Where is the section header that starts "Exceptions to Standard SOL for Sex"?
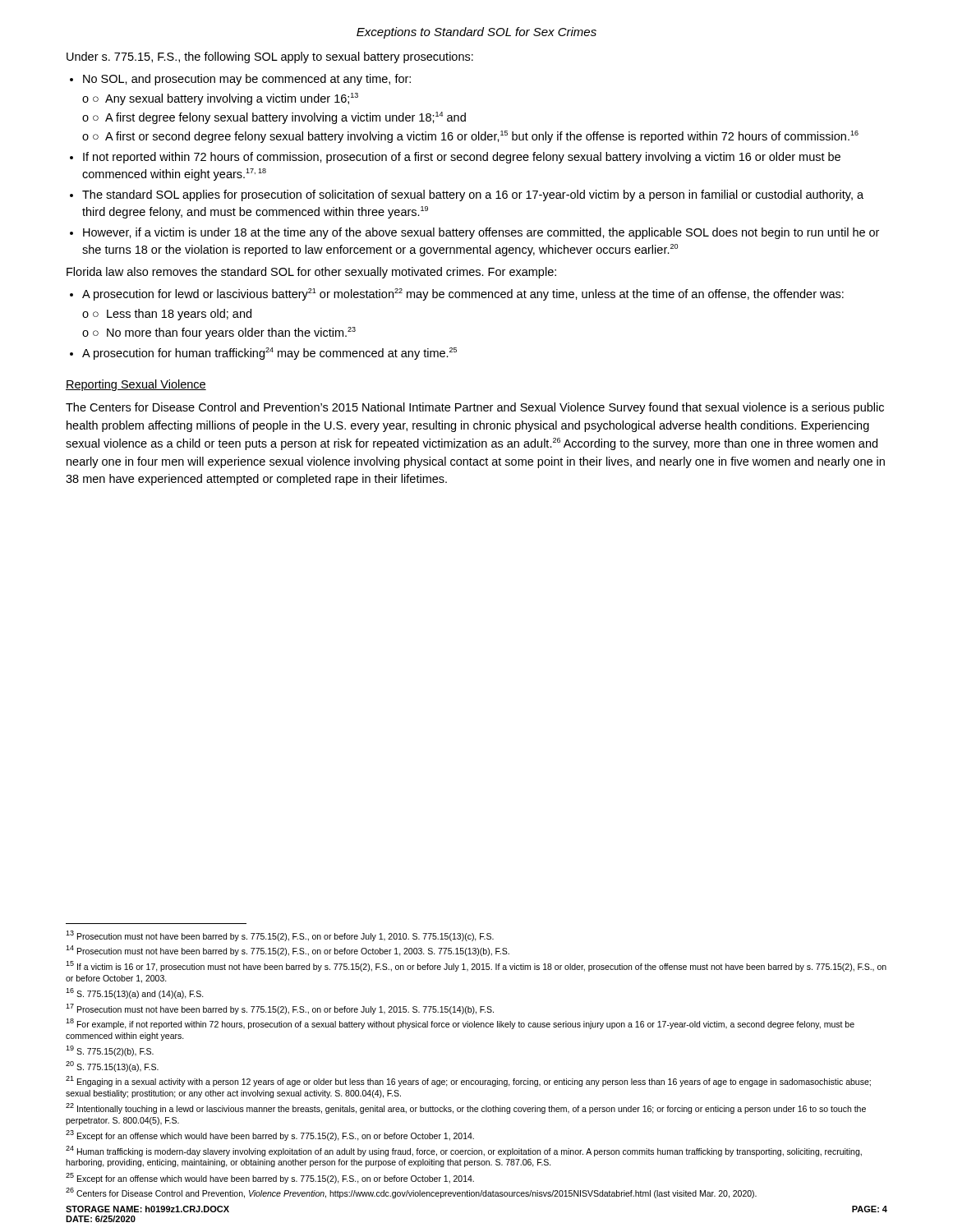953x1232 pixels. 476,32
